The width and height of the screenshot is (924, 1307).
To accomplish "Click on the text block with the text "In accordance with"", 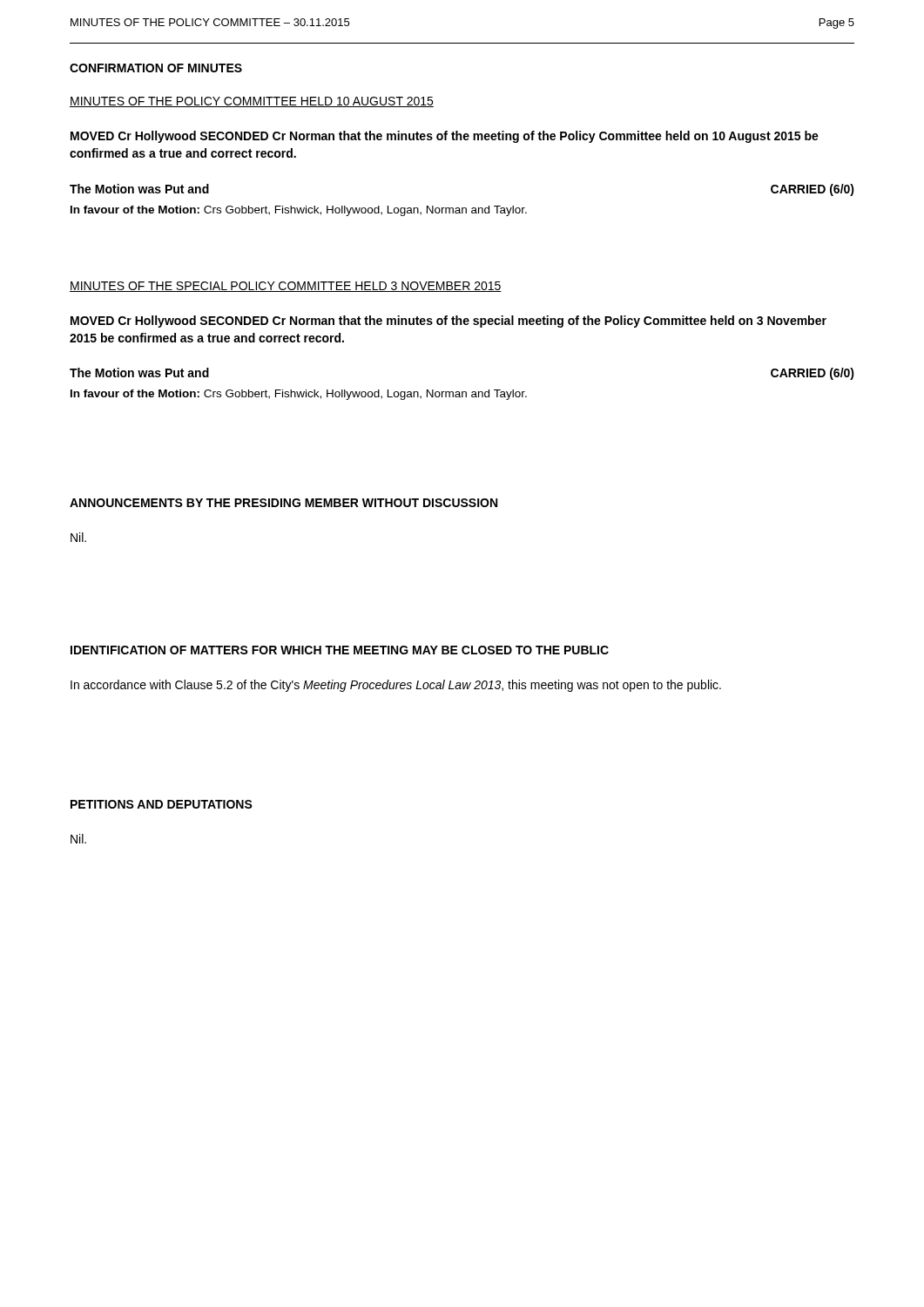I will point(396,685).
